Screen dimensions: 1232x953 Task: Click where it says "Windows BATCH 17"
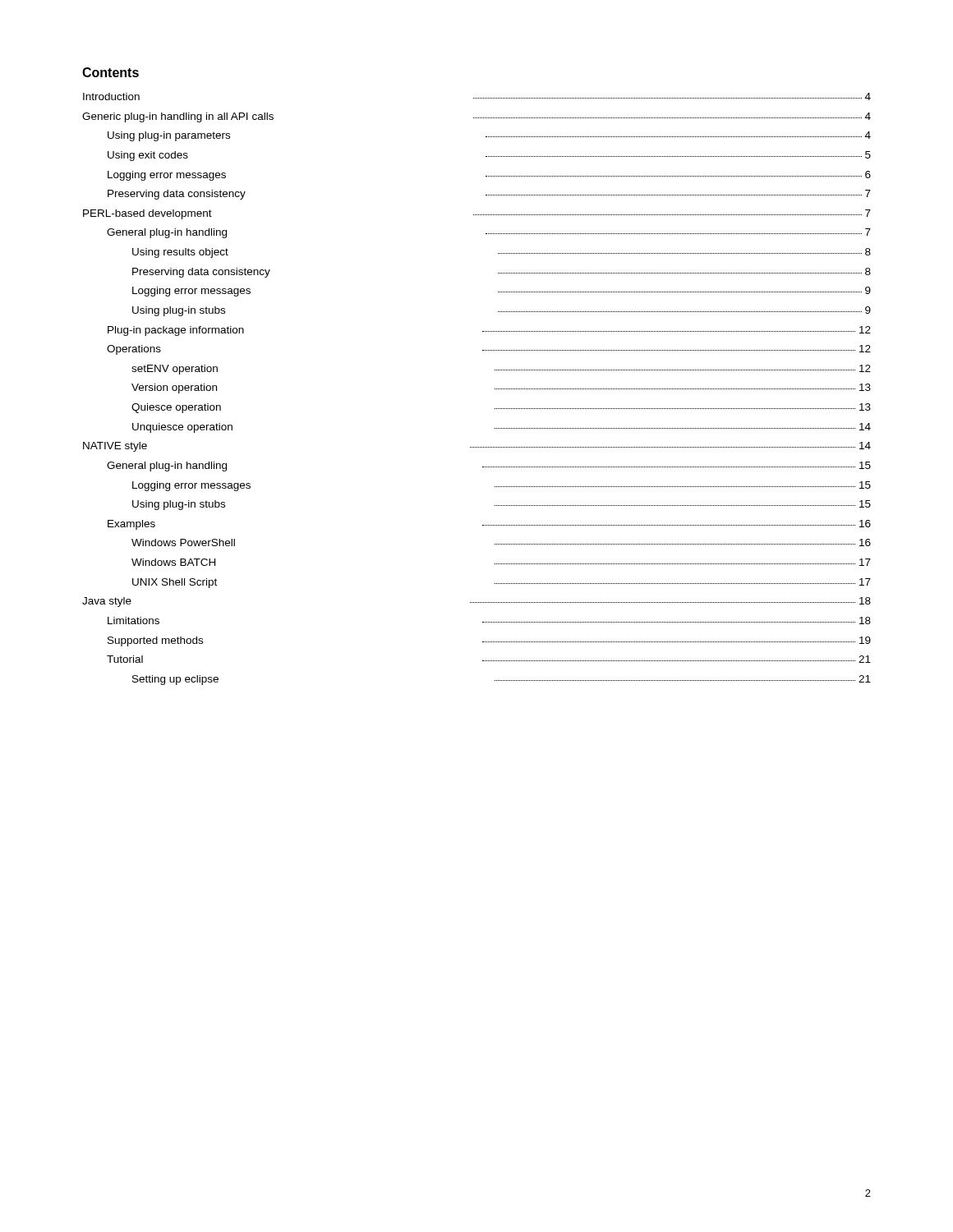501,562
